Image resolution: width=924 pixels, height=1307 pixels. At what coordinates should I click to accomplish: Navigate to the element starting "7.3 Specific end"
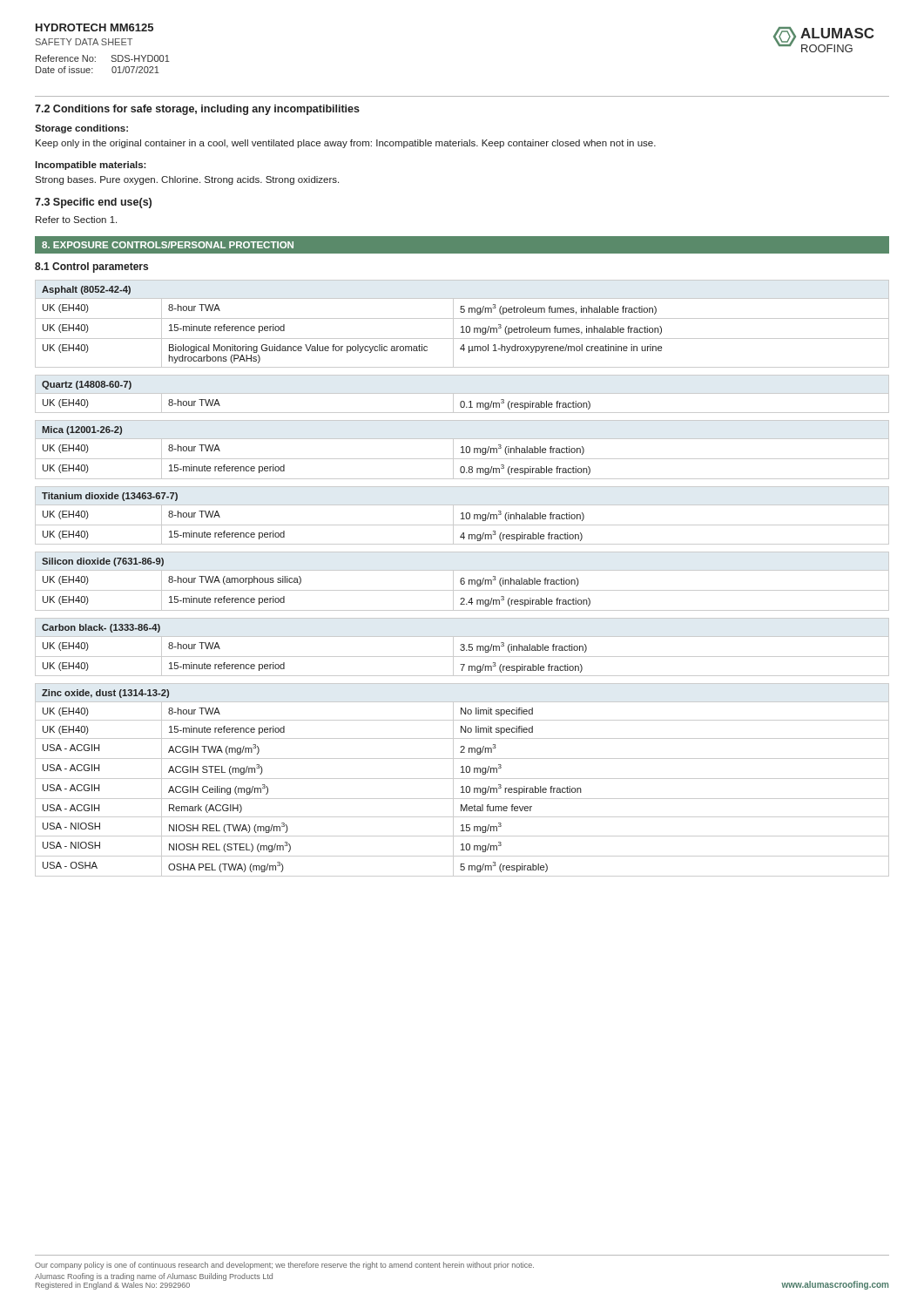94,202
